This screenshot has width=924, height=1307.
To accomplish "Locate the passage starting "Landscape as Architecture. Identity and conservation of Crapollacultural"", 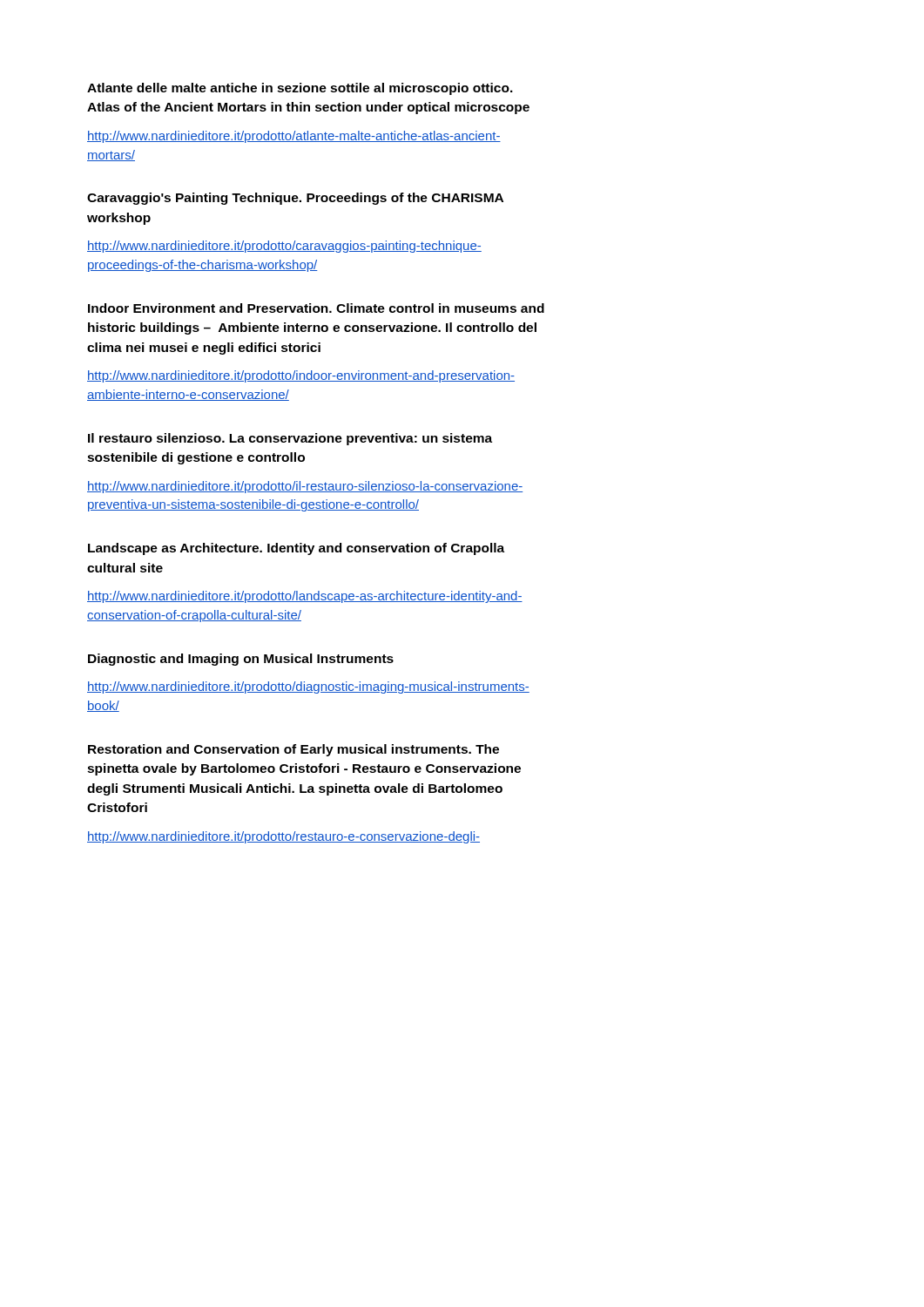I will click(296, 558).
